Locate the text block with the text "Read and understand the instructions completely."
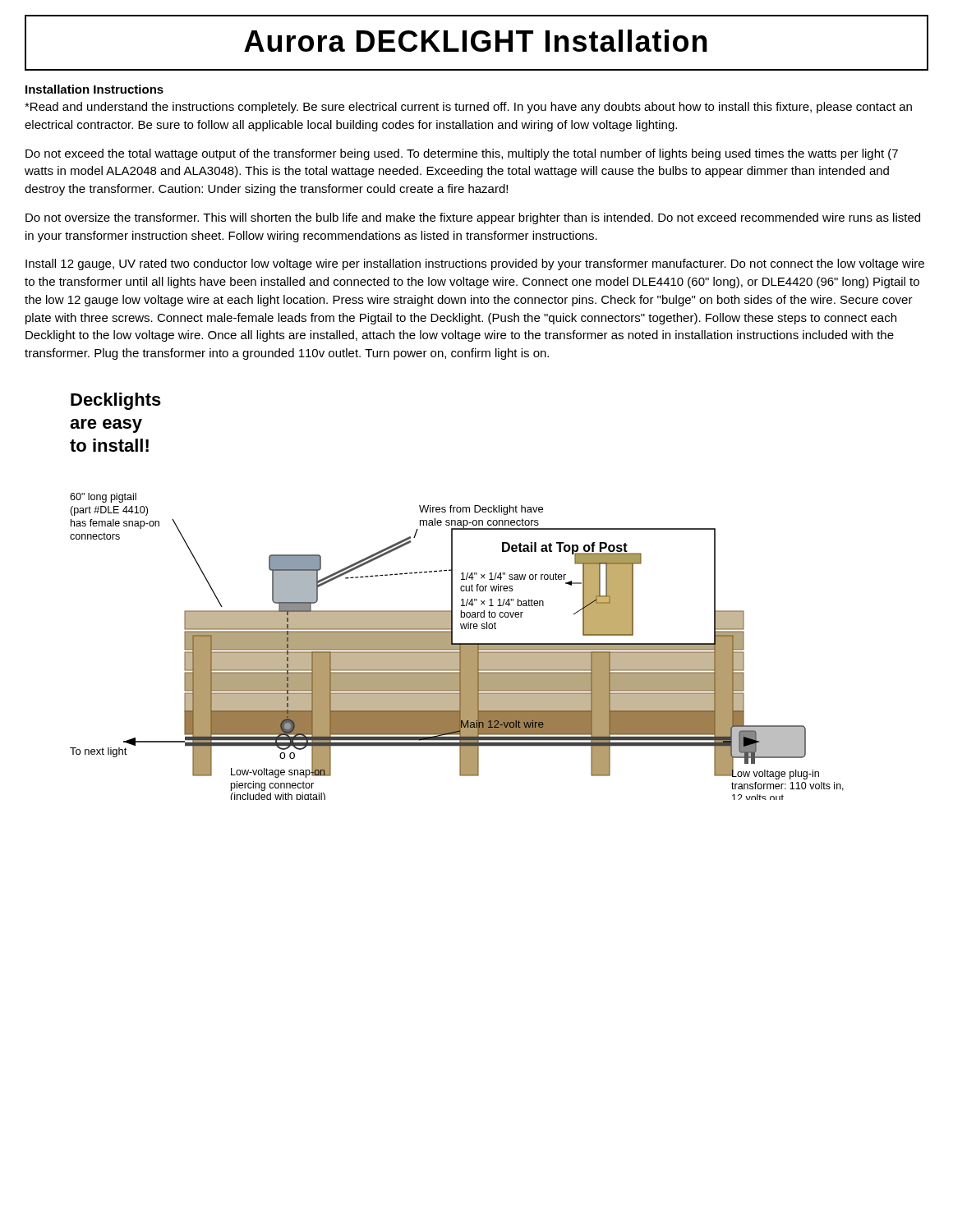 469,115
